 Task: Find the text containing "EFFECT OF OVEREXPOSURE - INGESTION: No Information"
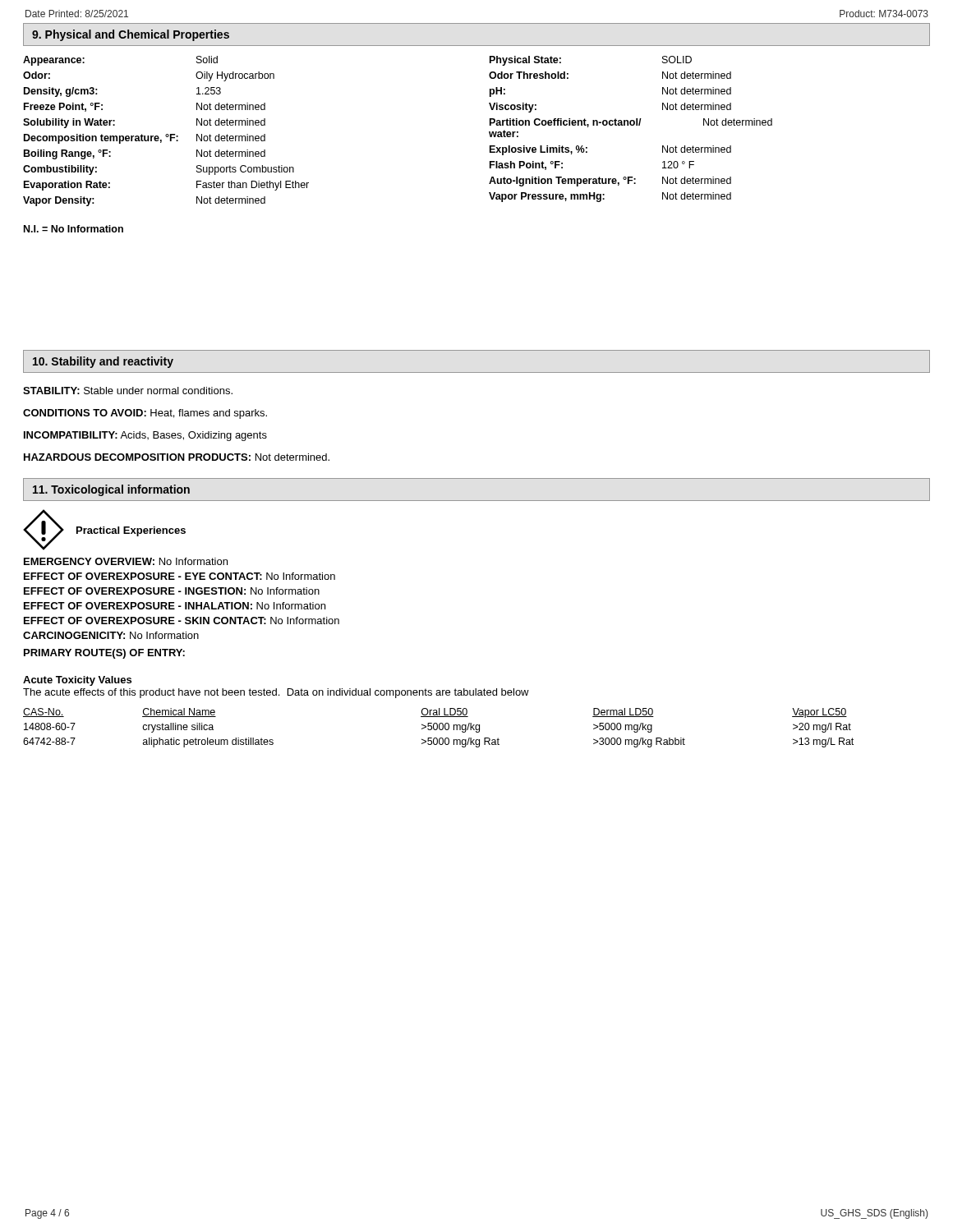[172, 591]
